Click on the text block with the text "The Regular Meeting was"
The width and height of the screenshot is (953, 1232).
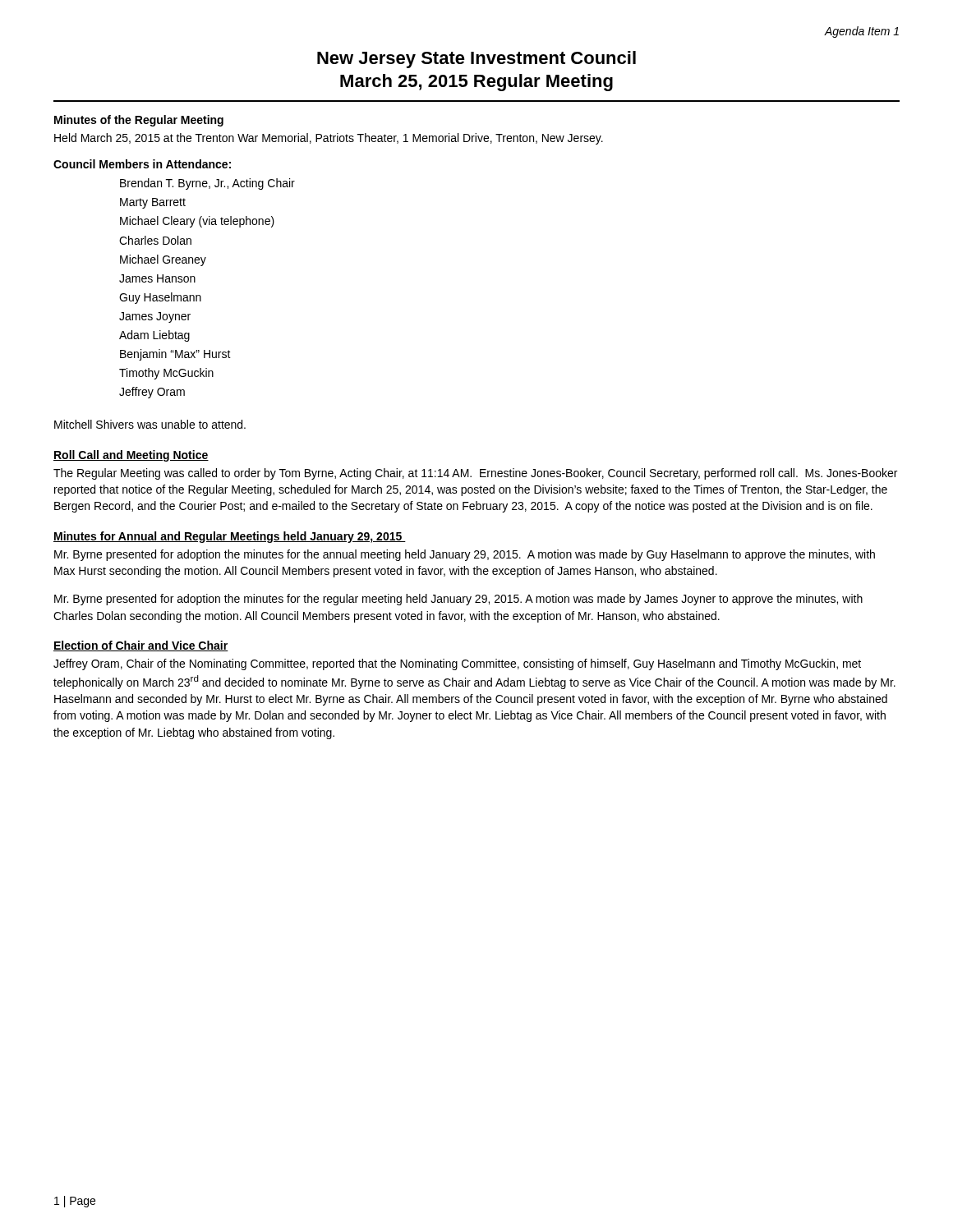pos(475,490)
